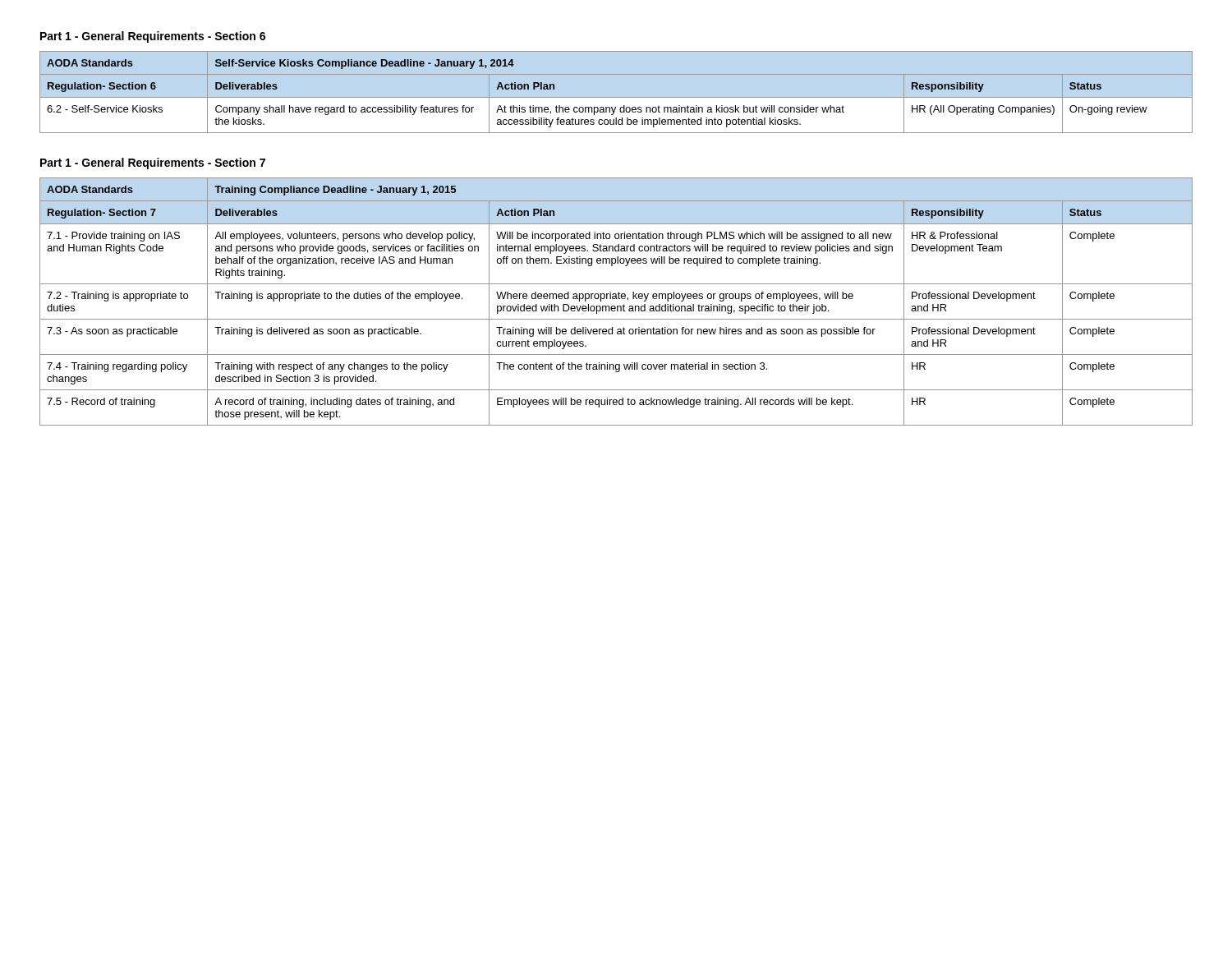Find the table that mentions "HR & Professional"
This screenshot has width=1232, height=953.
(616, 302)
